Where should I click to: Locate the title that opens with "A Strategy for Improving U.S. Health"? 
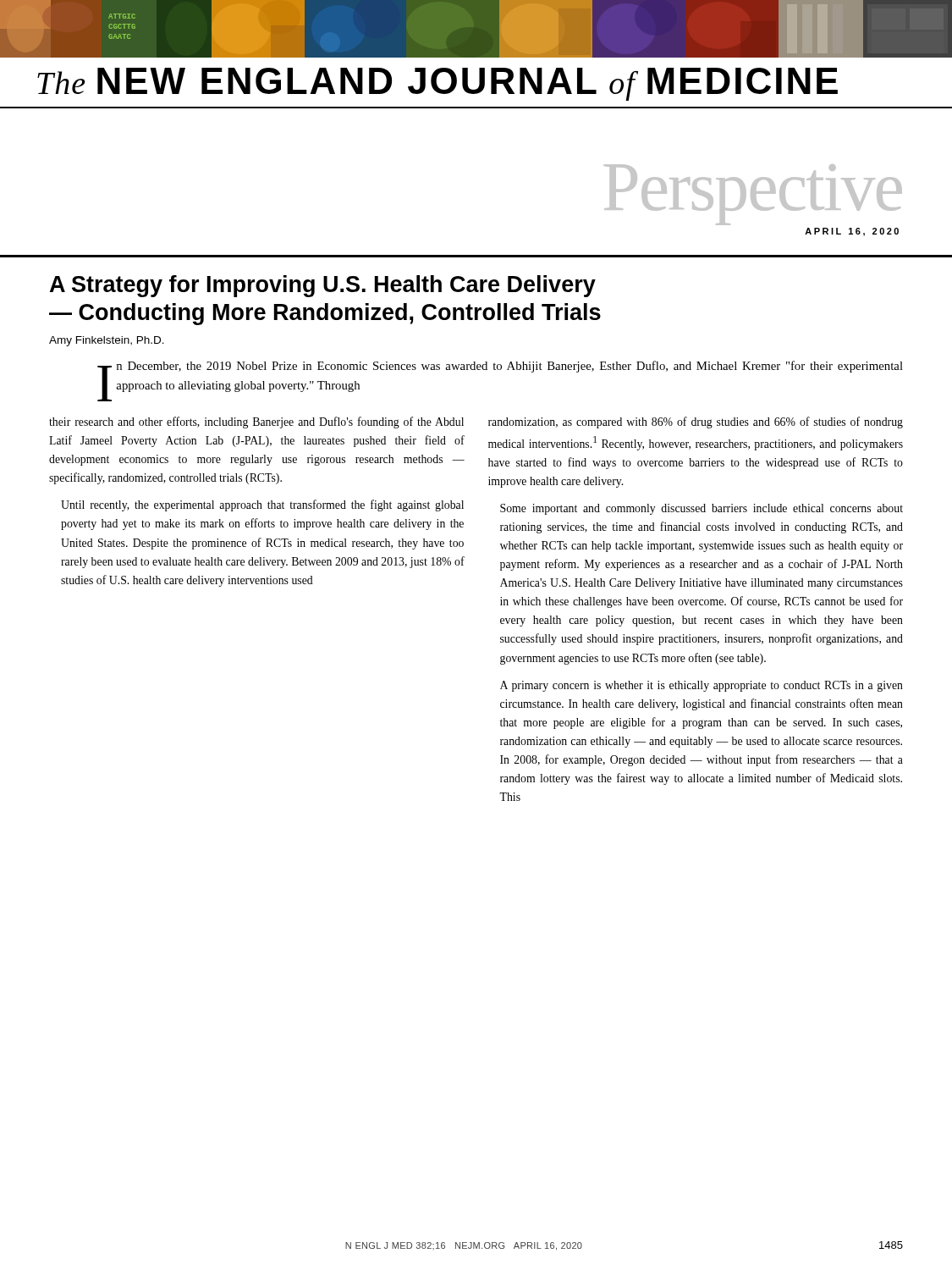(325, 299)
